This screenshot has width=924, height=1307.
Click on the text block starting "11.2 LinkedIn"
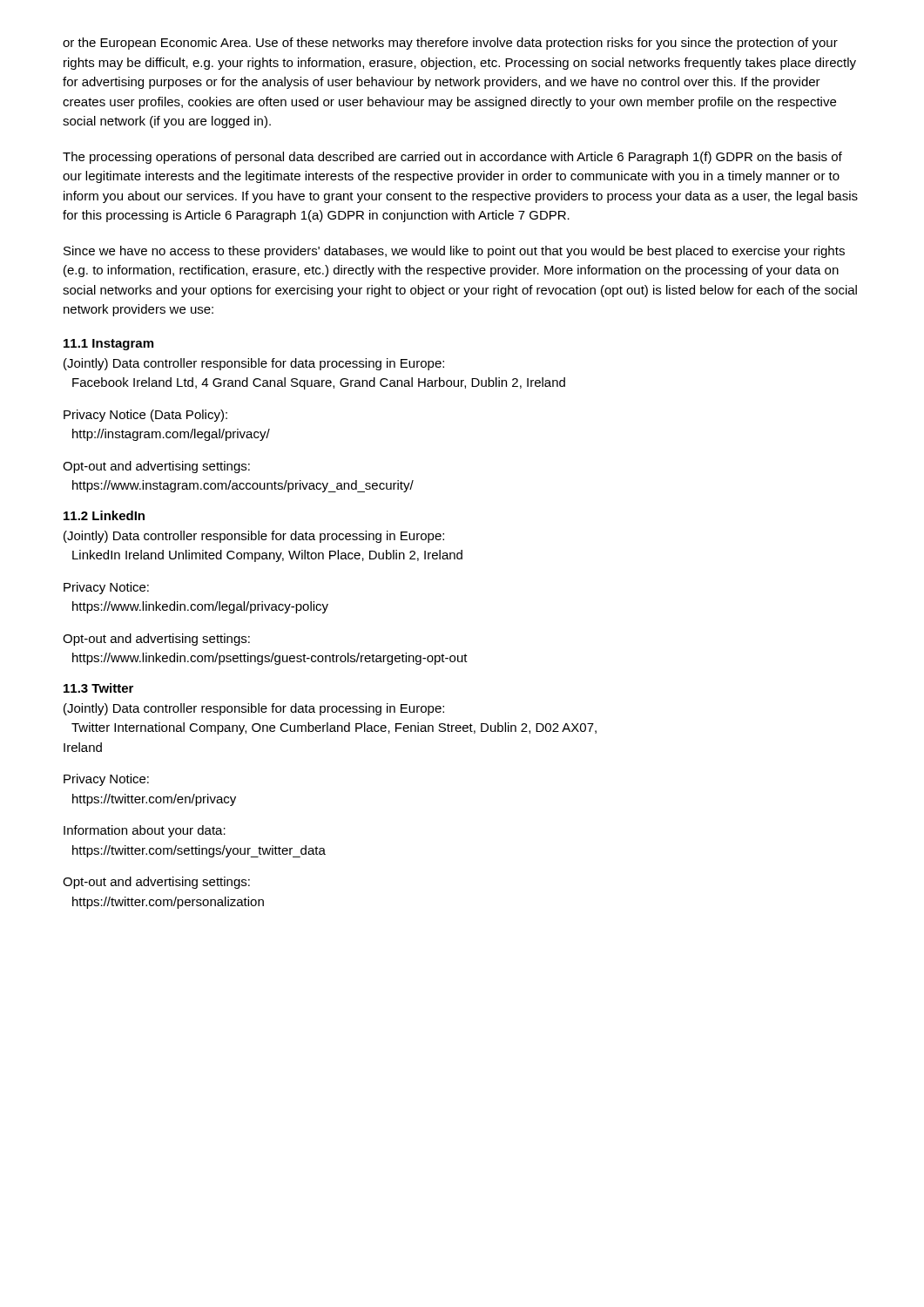click(x=104, y=515)
